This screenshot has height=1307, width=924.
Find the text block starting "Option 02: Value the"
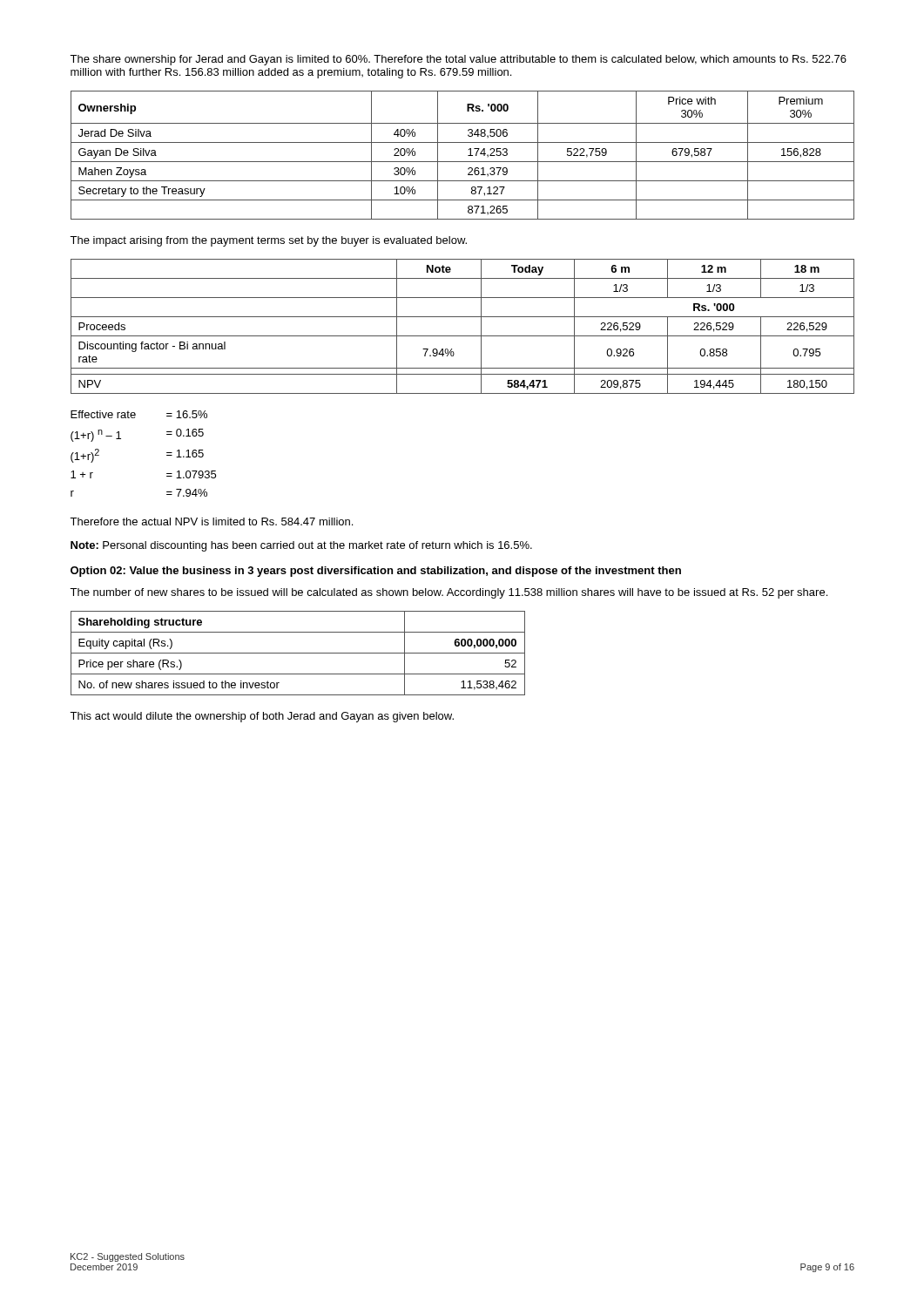376,570
